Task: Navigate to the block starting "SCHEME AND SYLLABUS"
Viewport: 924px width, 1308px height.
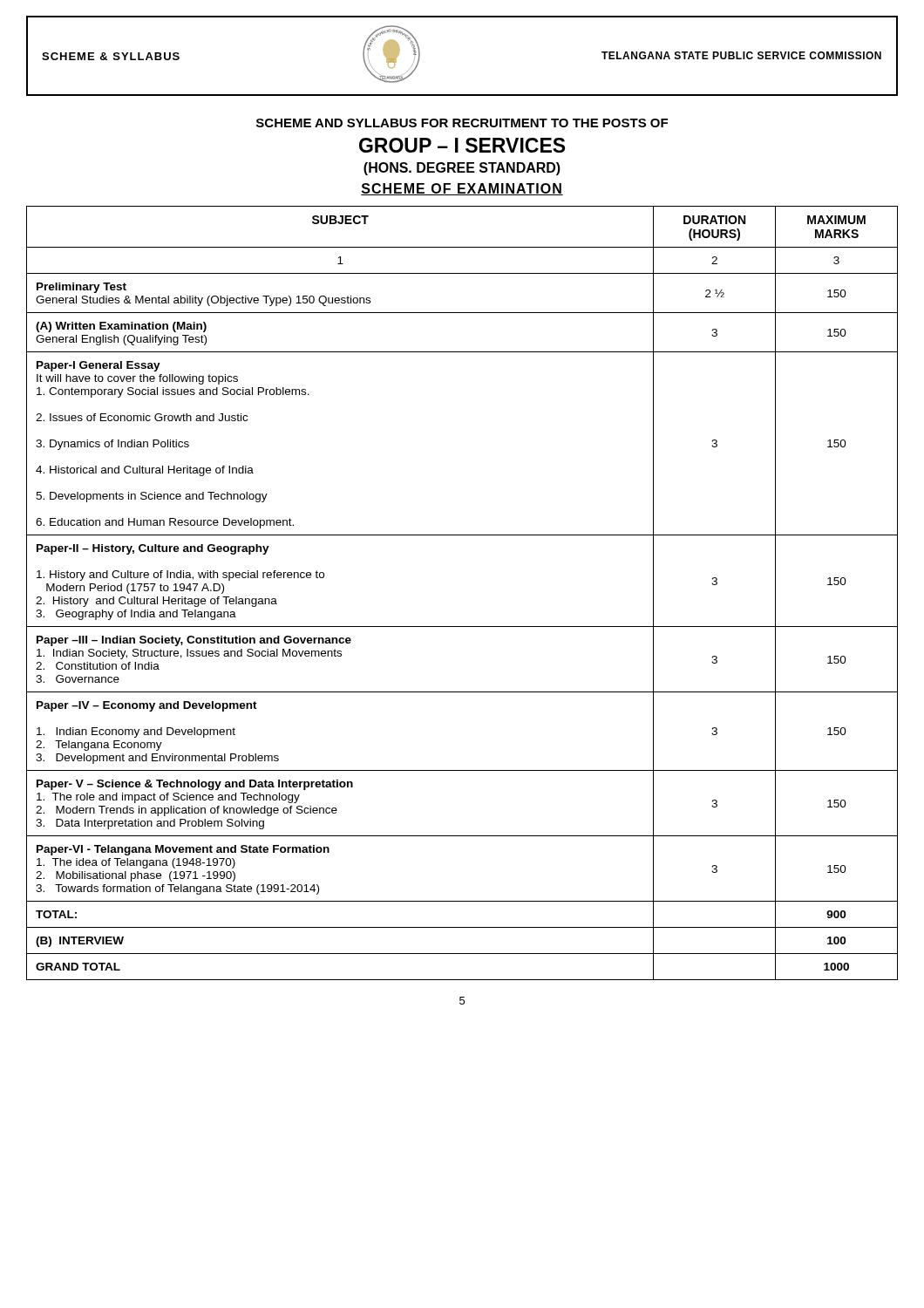Action: click(x=462, y=156)
